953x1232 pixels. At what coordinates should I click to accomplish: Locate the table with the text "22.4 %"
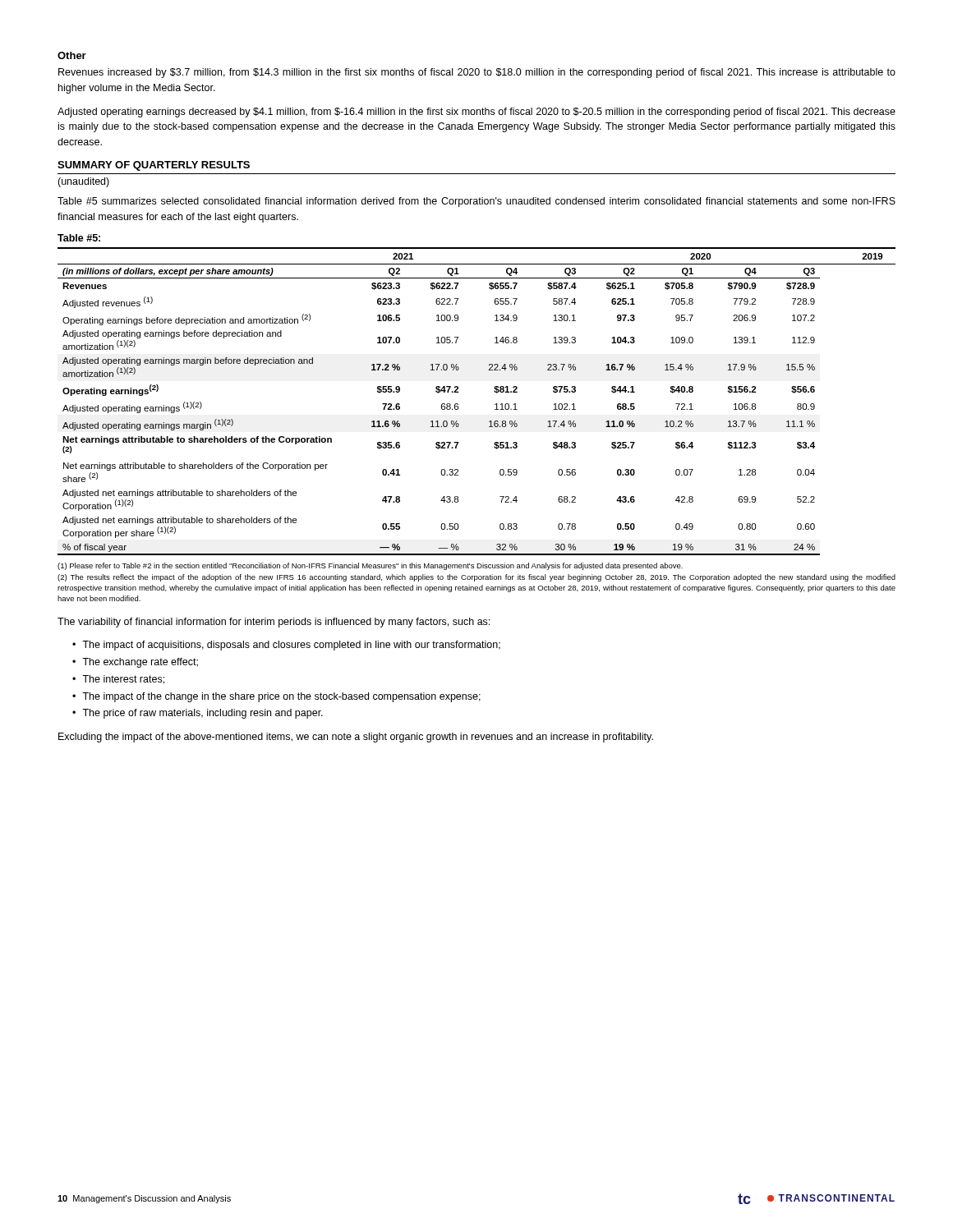click(476, 401)
